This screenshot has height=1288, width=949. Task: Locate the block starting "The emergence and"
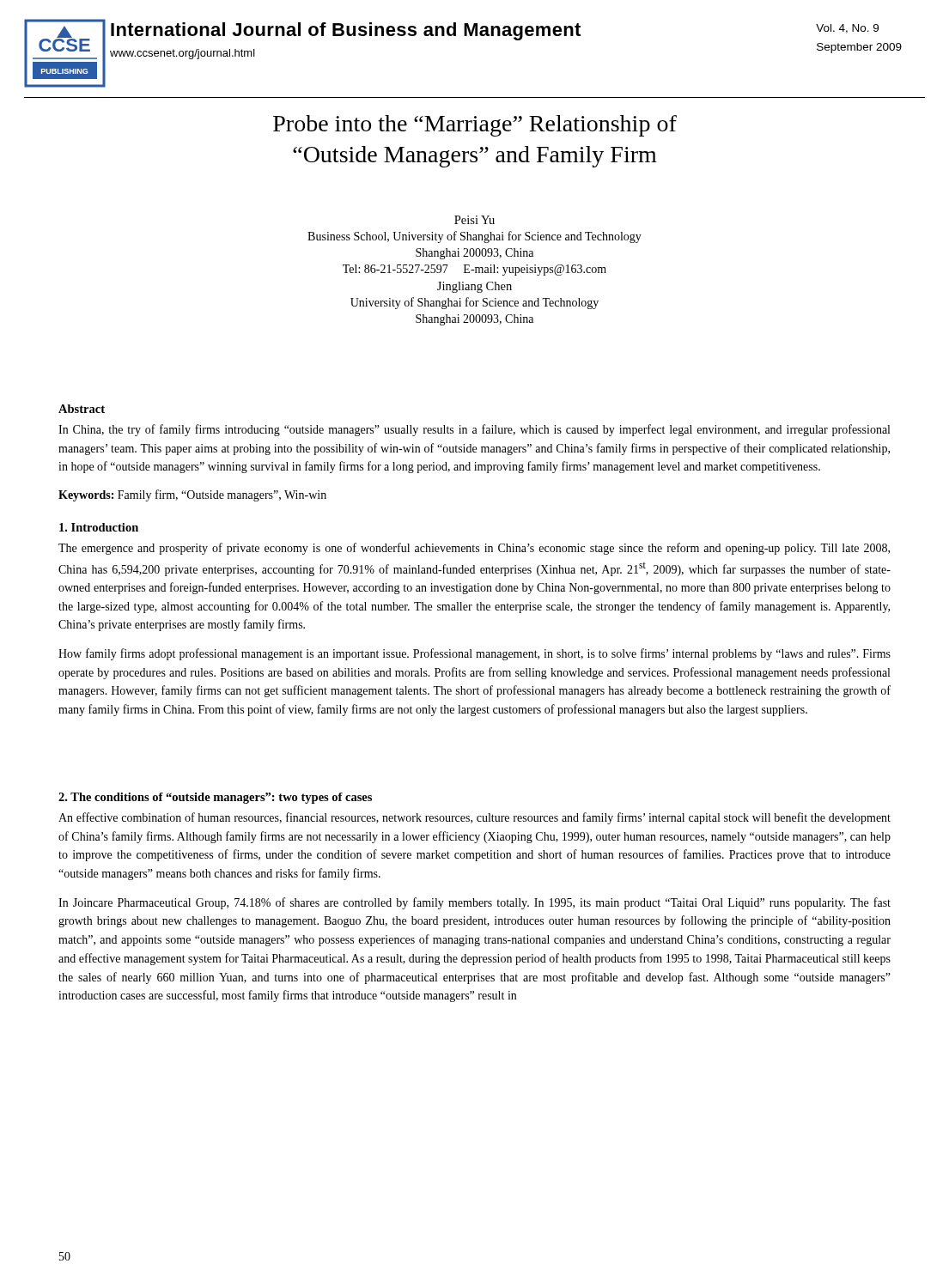(474, 587)
